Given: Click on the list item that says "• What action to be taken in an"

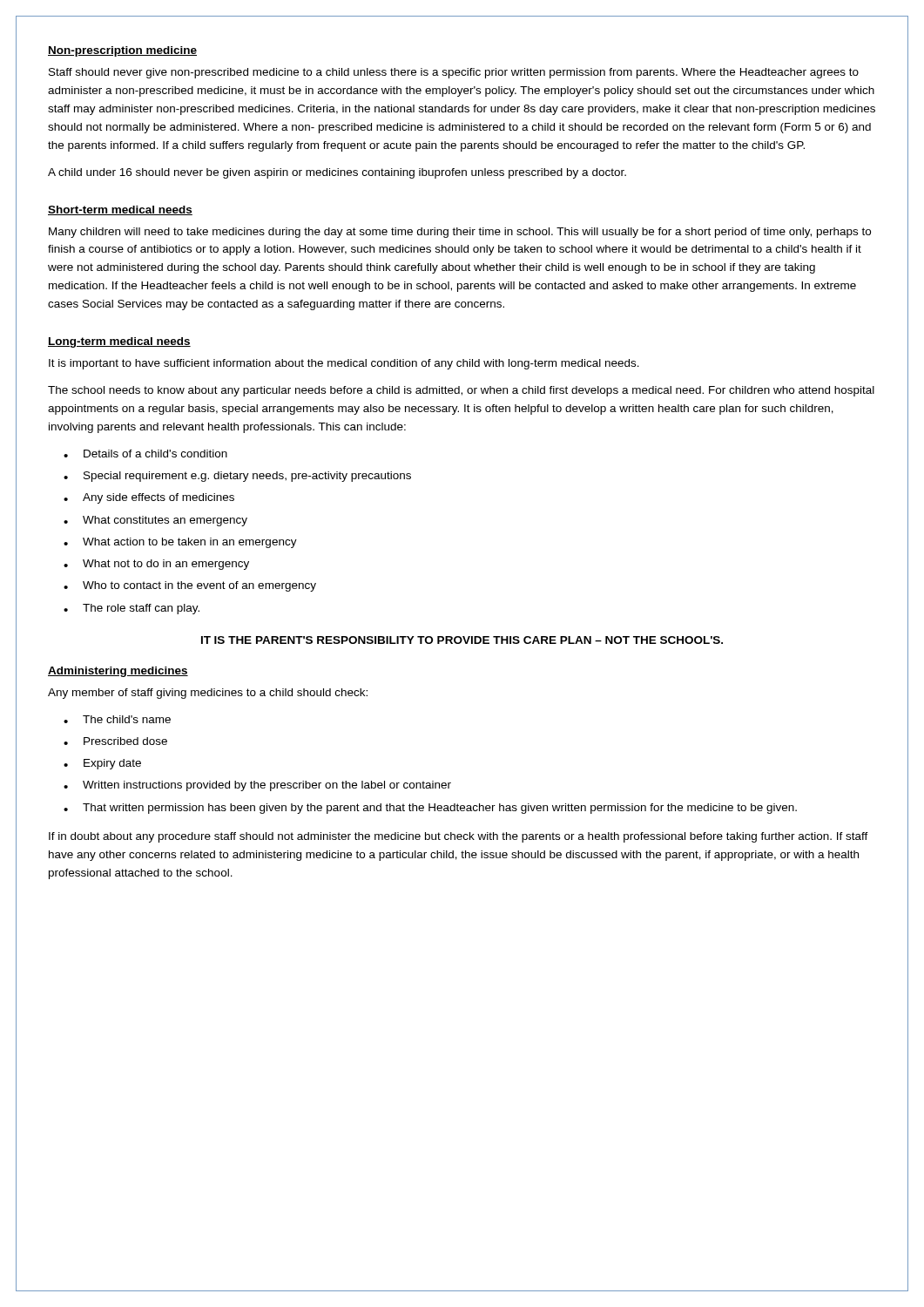Looking at the screenshot, I should pos(180,543).
